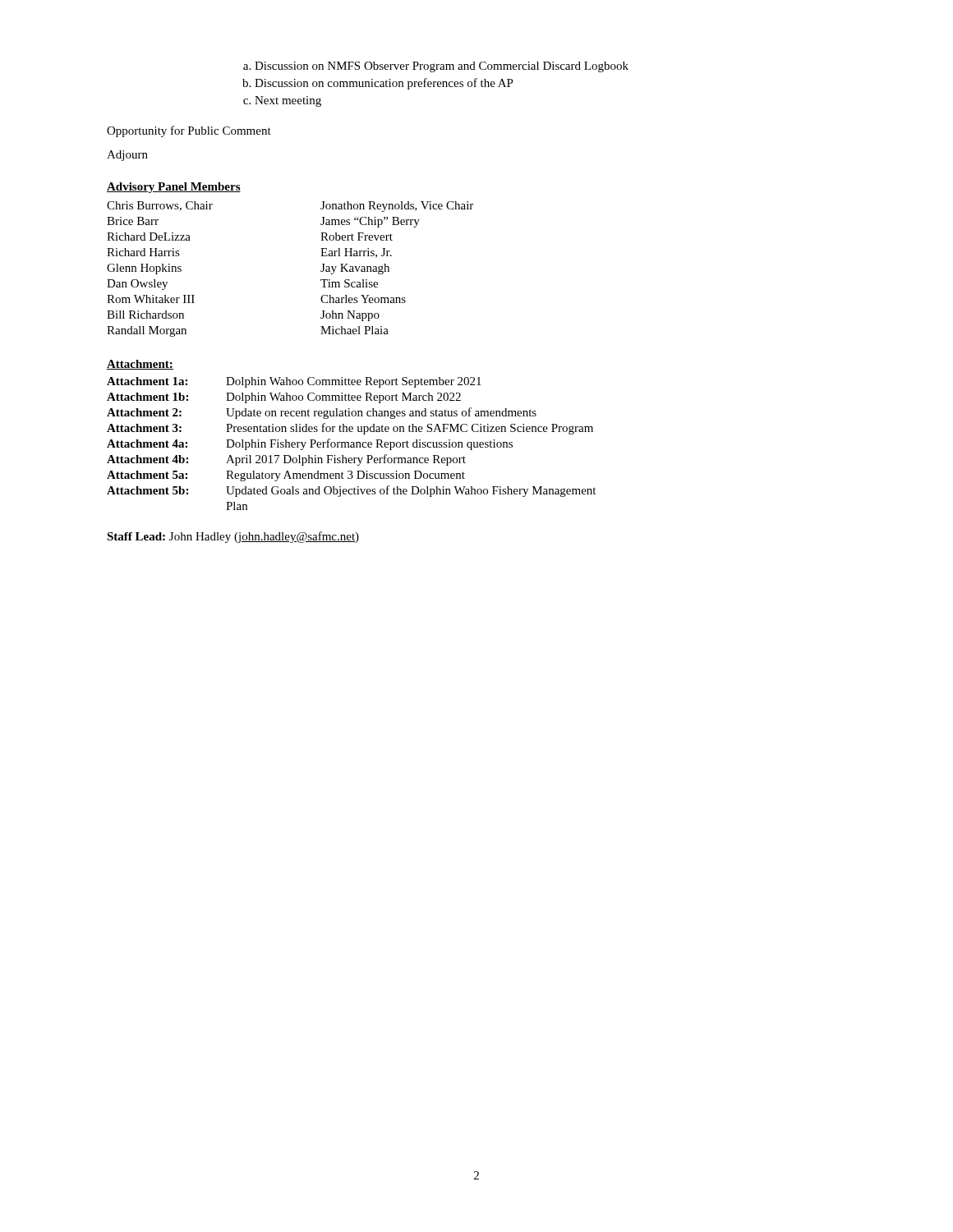Where does it say "Advisory Panel Members"?
Screen dimensions: 1232x953
coord(174,186)
